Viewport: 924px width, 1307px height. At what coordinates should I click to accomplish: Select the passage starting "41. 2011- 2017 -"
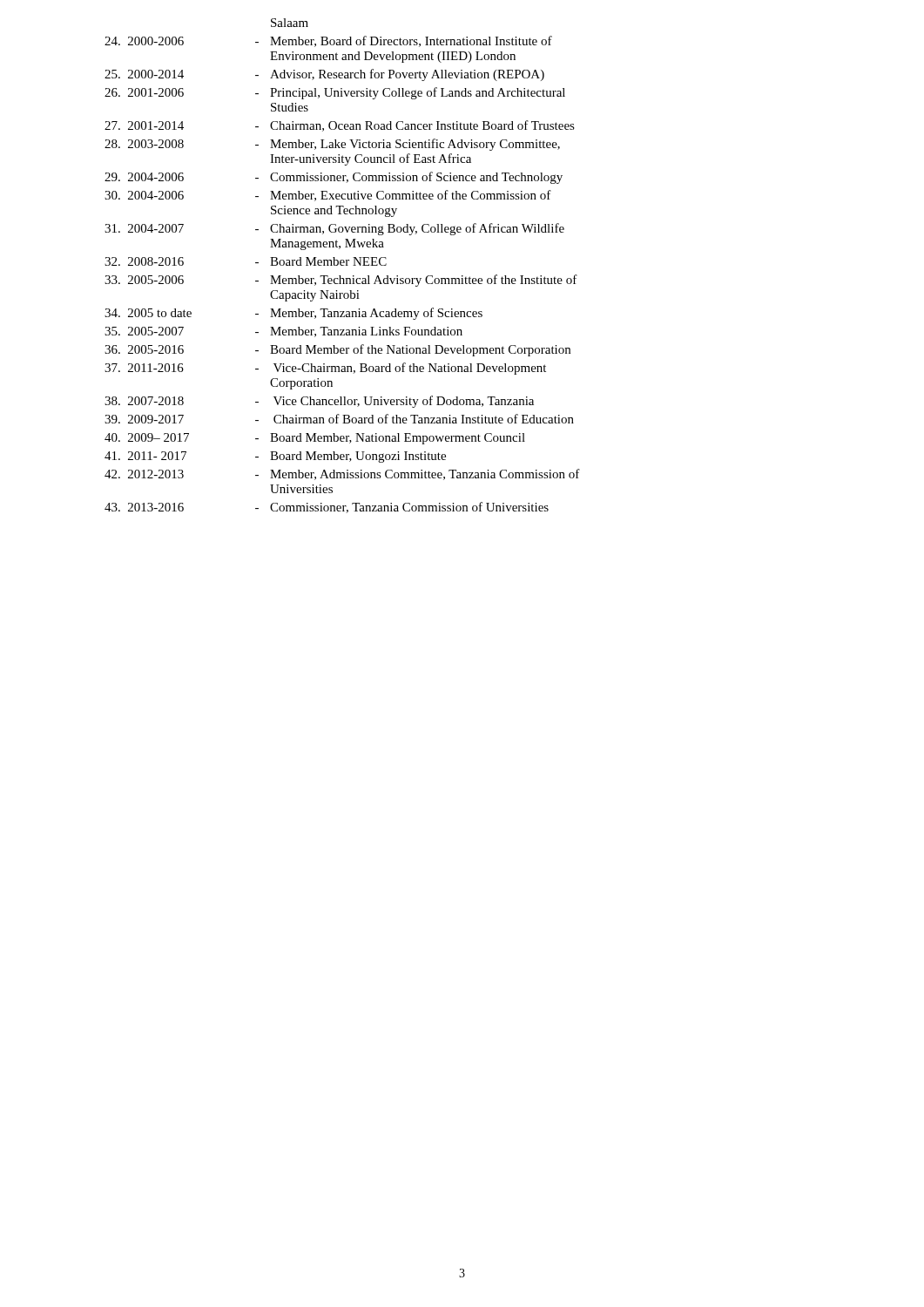tap(275, 457)
